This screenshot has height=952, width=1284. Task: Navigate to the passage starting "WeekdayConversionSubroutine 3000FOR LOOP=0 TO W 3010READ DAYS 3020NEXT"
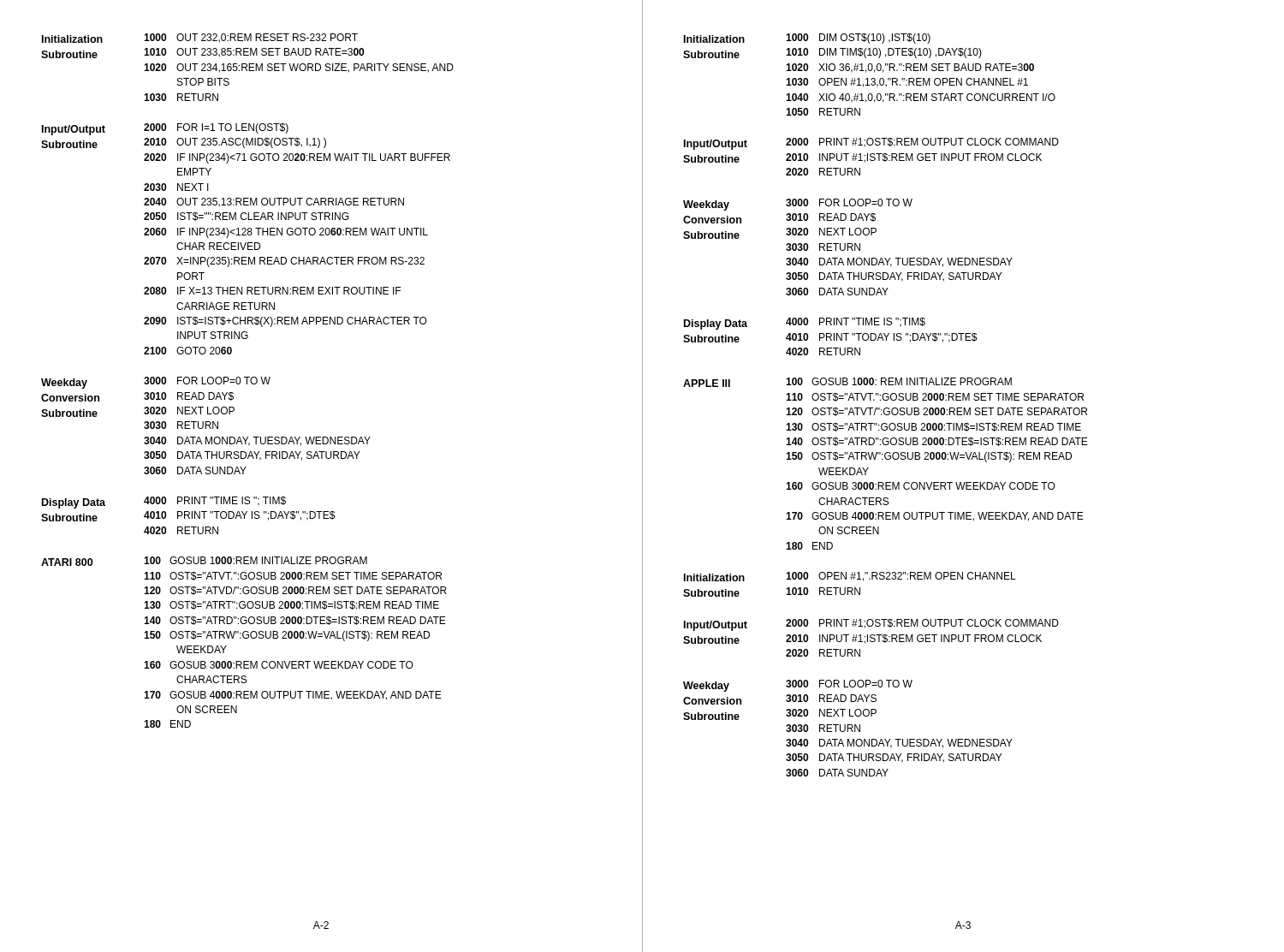(x=968, y=729)
